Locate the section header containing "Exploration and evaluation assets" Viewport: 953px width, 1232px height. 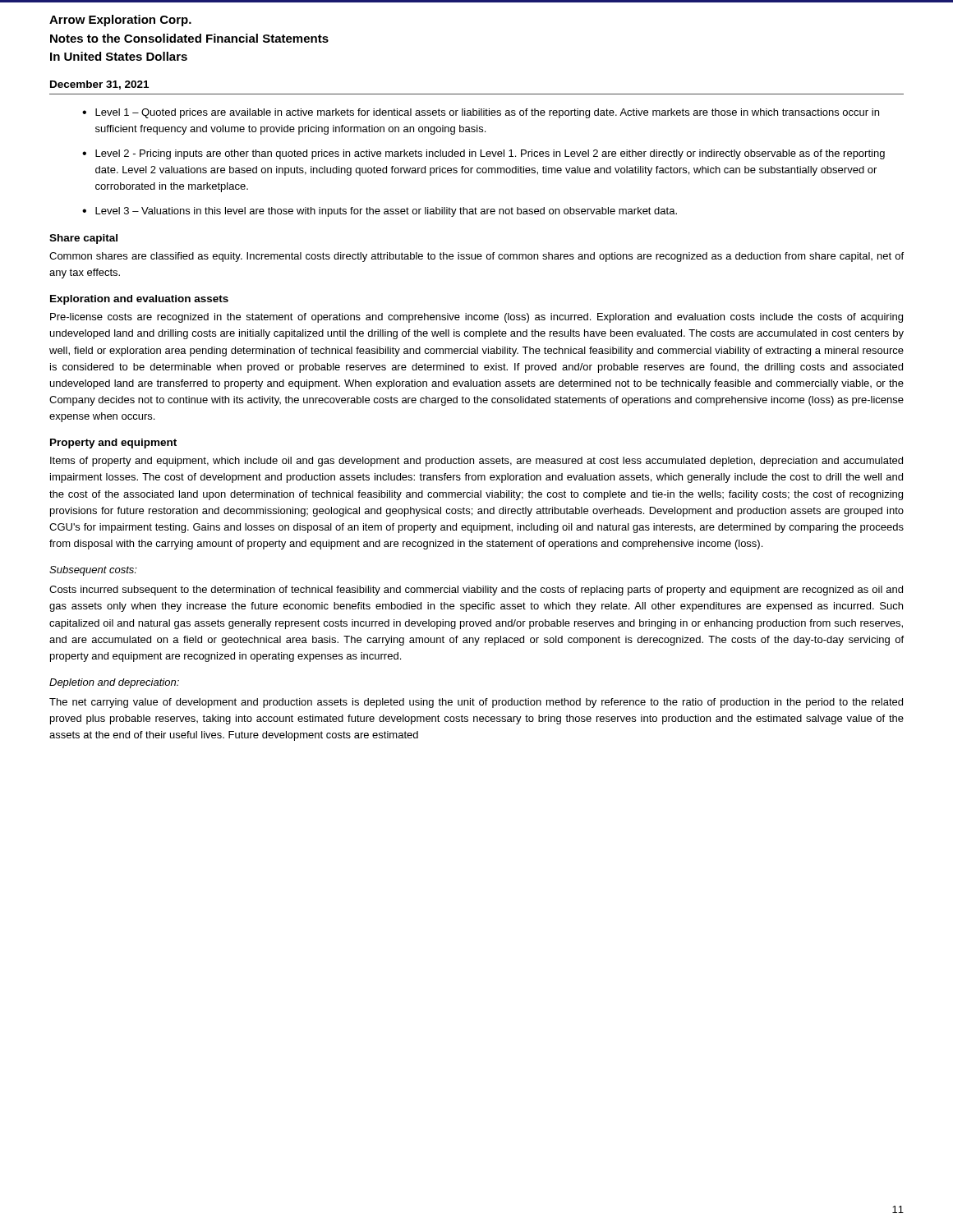pos(139,299)
